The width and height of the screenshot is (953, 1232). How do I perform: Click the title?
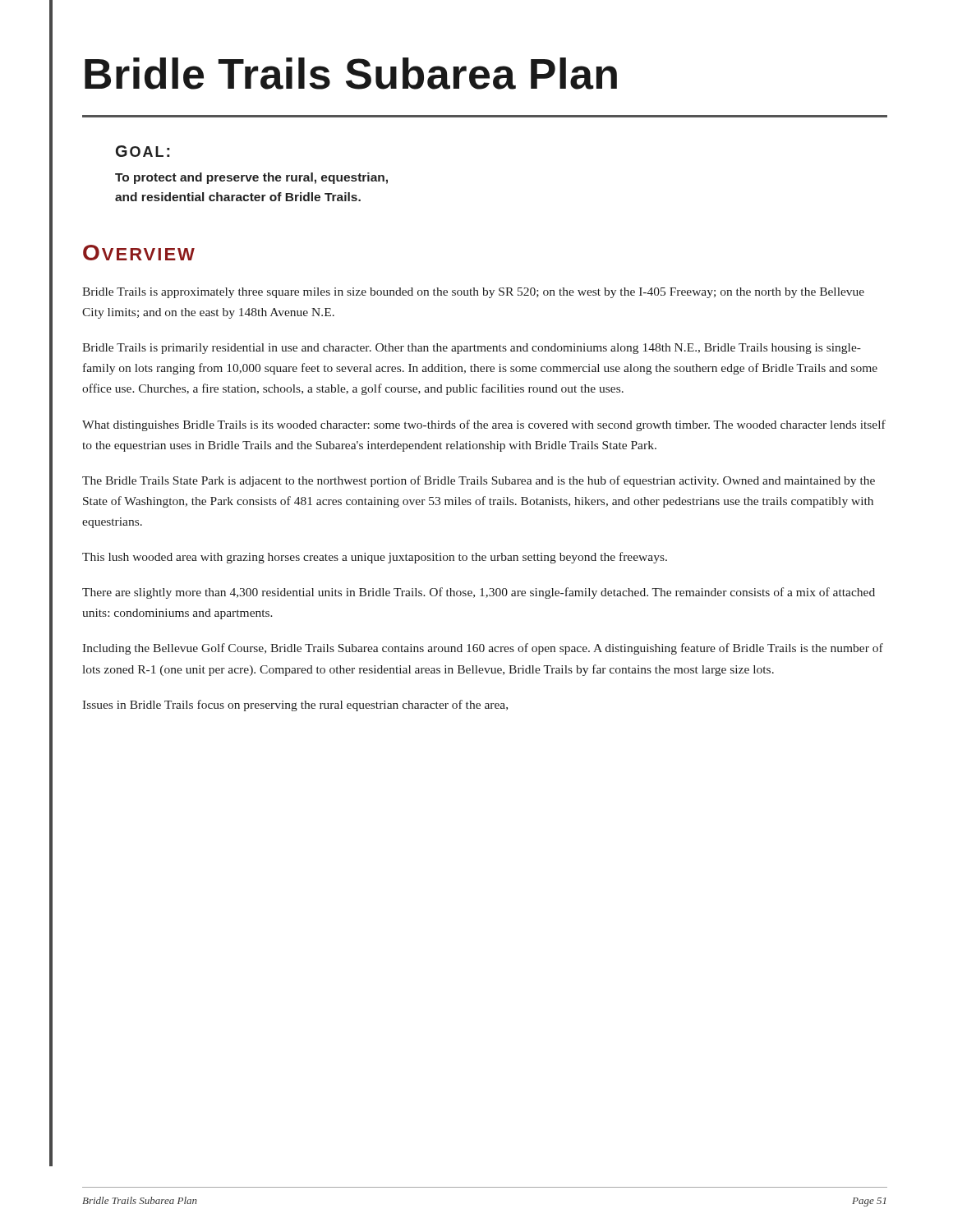pyautogui.click(x=485, y=73)
